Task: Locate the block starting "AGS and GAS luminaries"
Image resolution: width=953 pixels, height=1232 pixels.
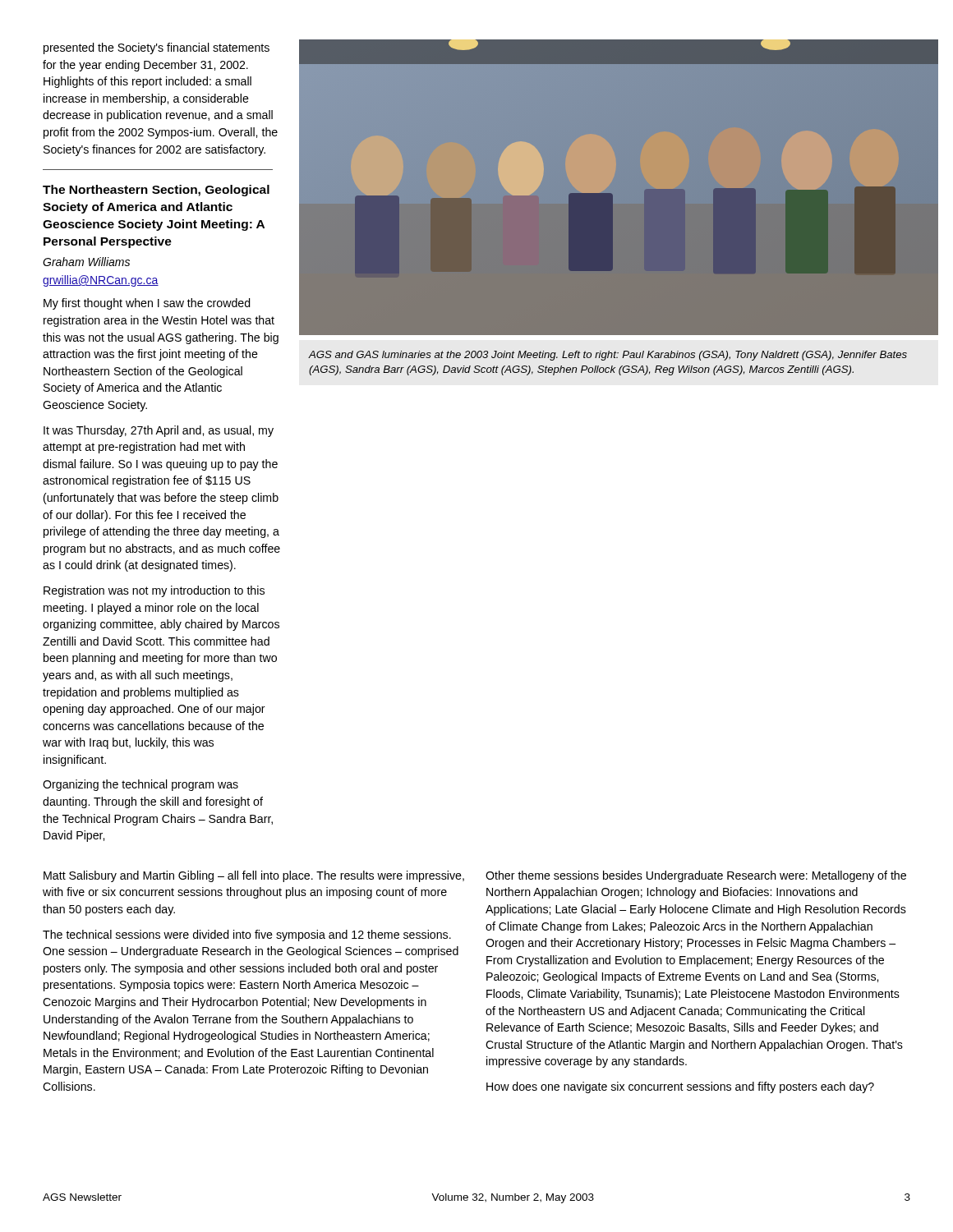Action: point(619,362)
